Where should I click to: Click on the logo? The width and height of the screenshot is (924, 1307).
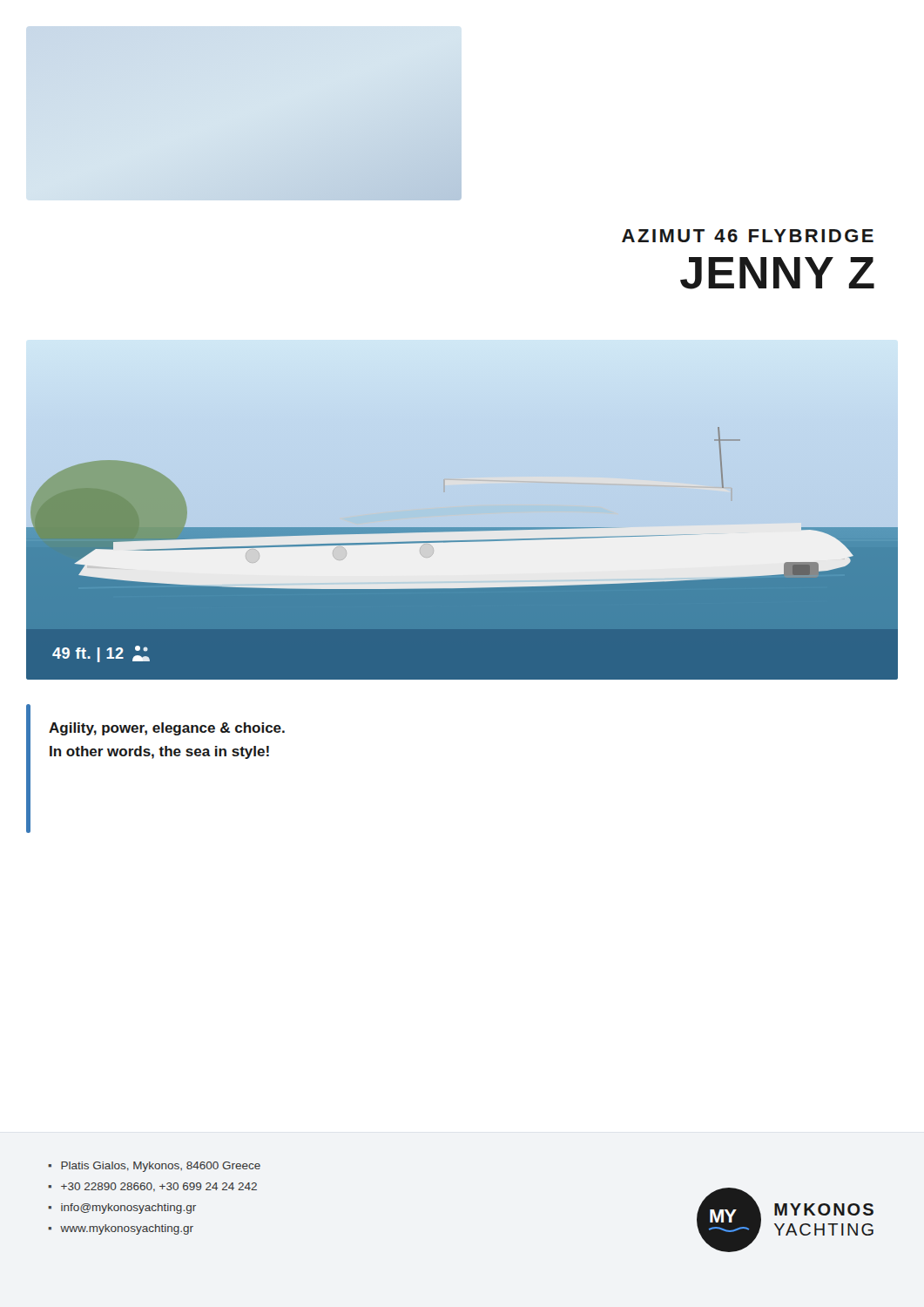(786, 1220)
